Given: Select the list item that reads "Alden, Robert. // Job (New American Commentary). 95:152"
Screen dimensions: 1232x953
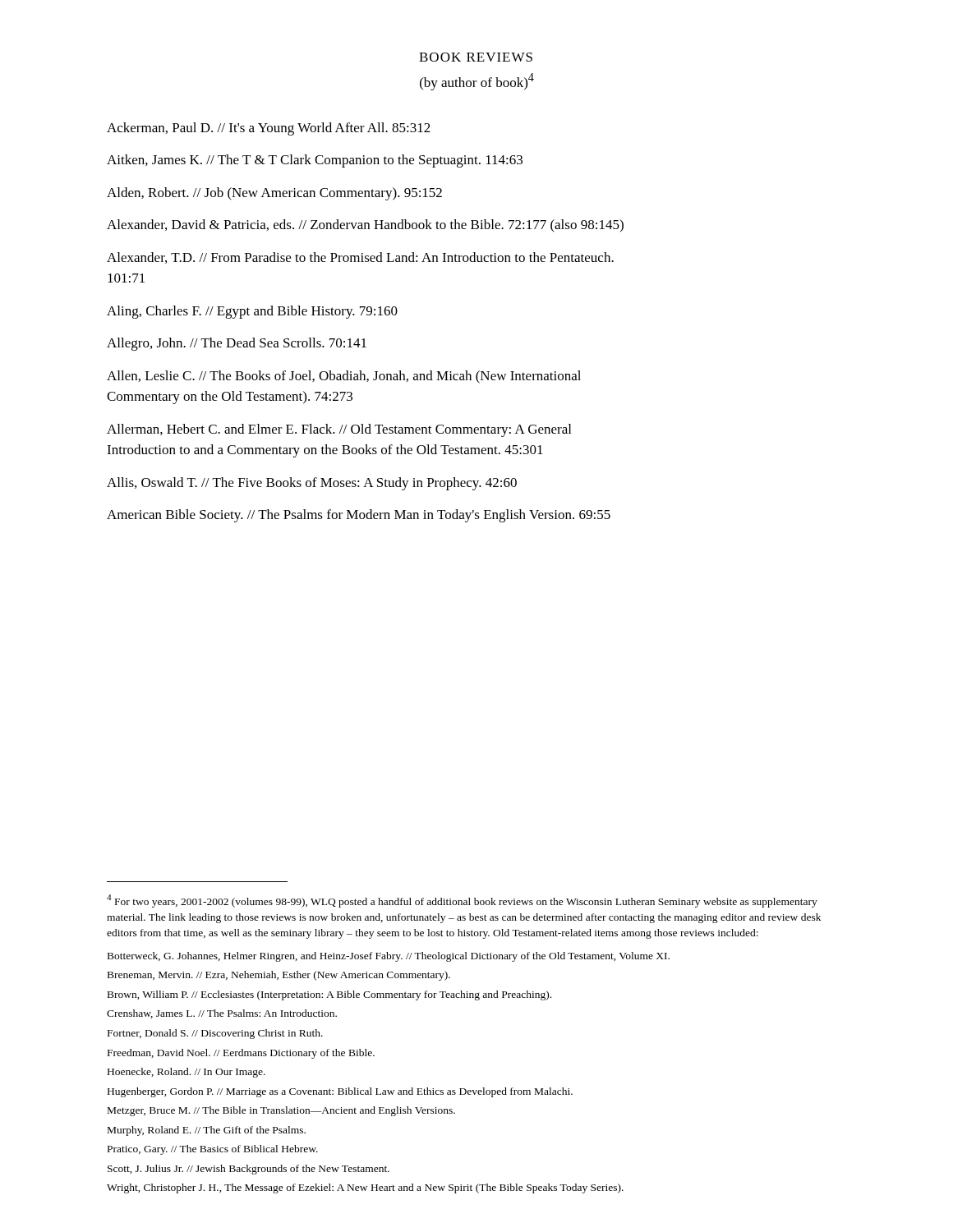Looking at the screenshot, I should pos(275,192).
